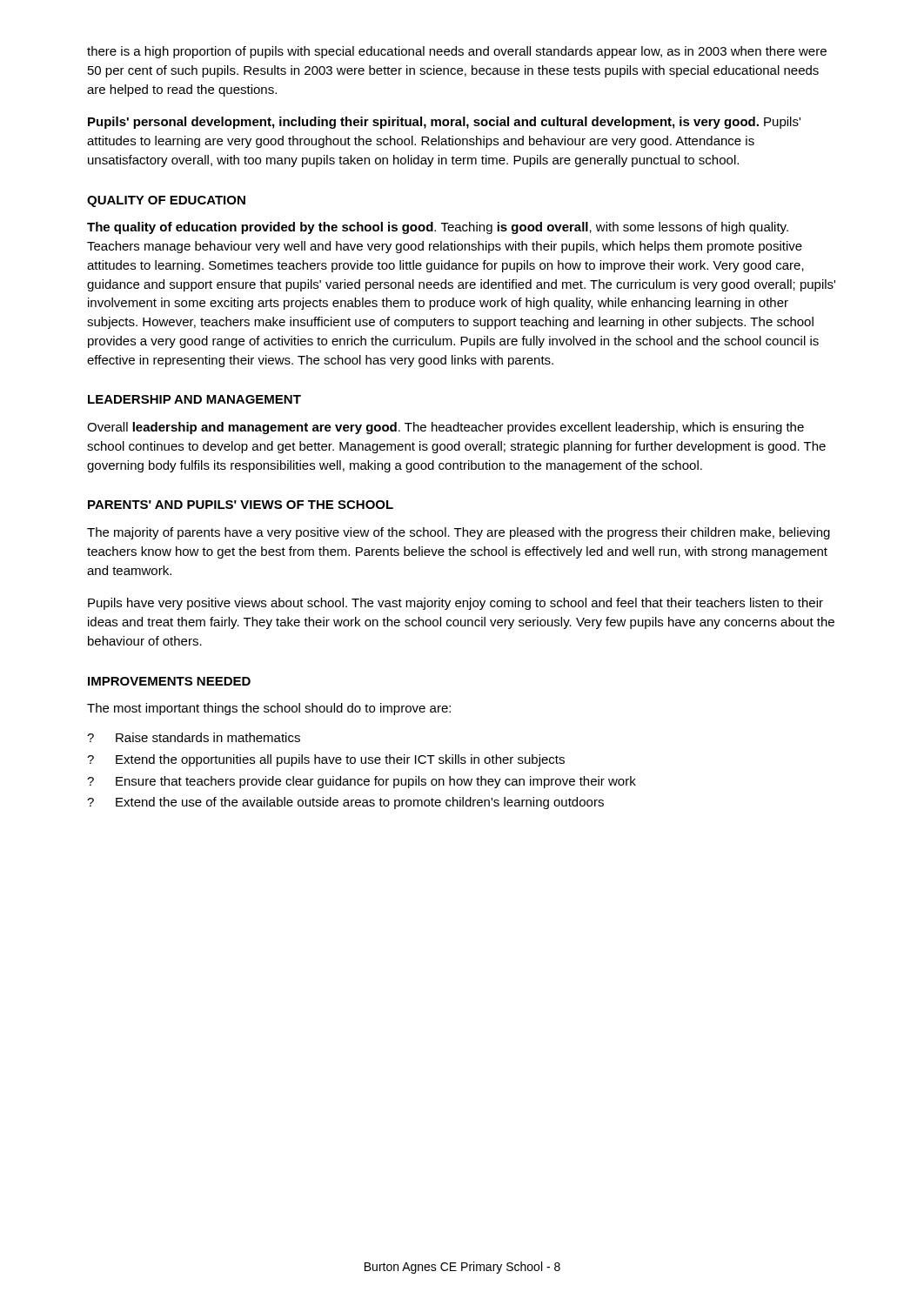Locate the text block starting "QUALITY OF EDUCATION"
This screenshot has width=924, height=1305.
[x=167, y=199]
